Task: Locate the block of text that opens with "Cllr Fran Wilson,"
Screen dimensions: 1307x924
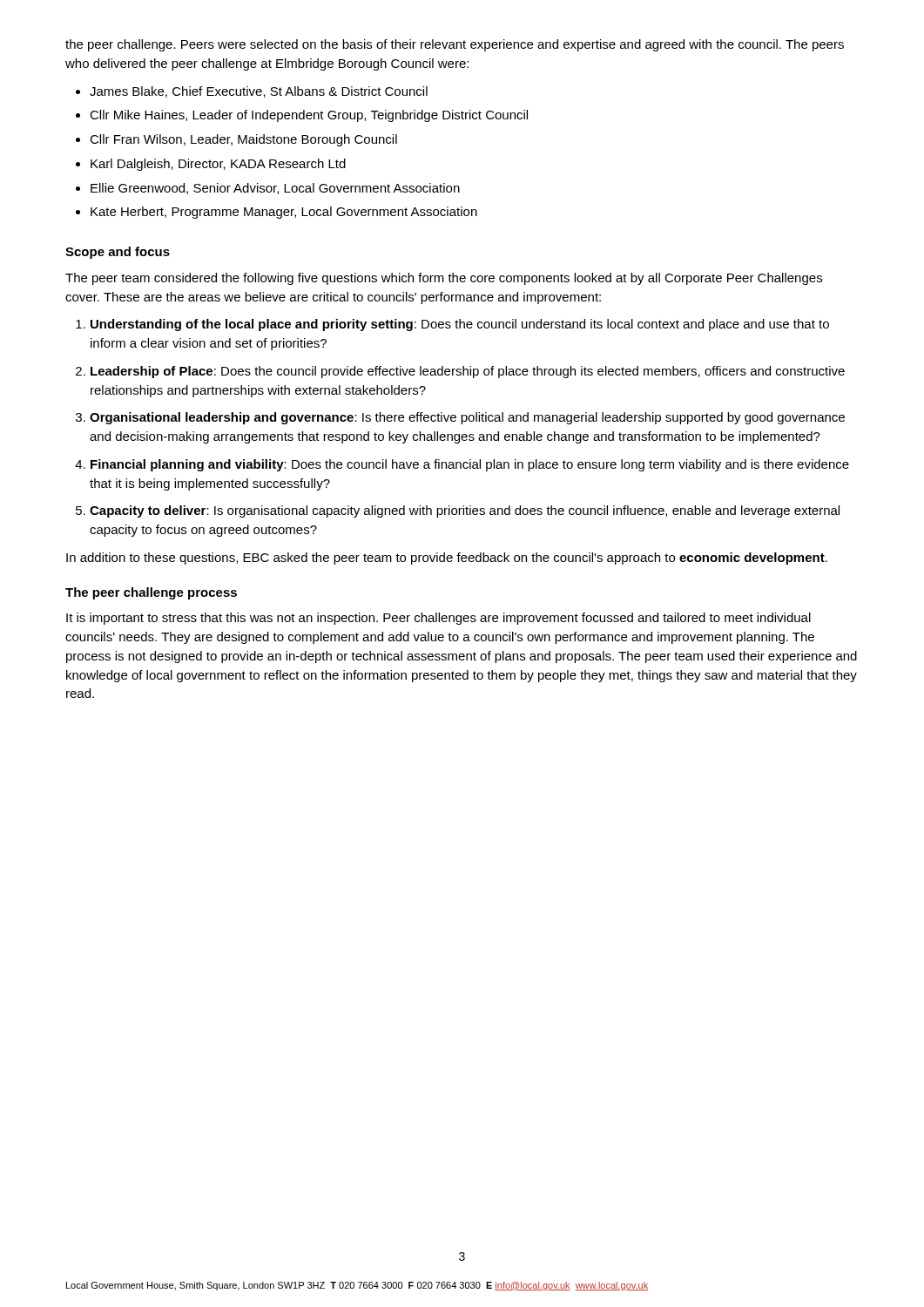Action: tap(243, 140)
